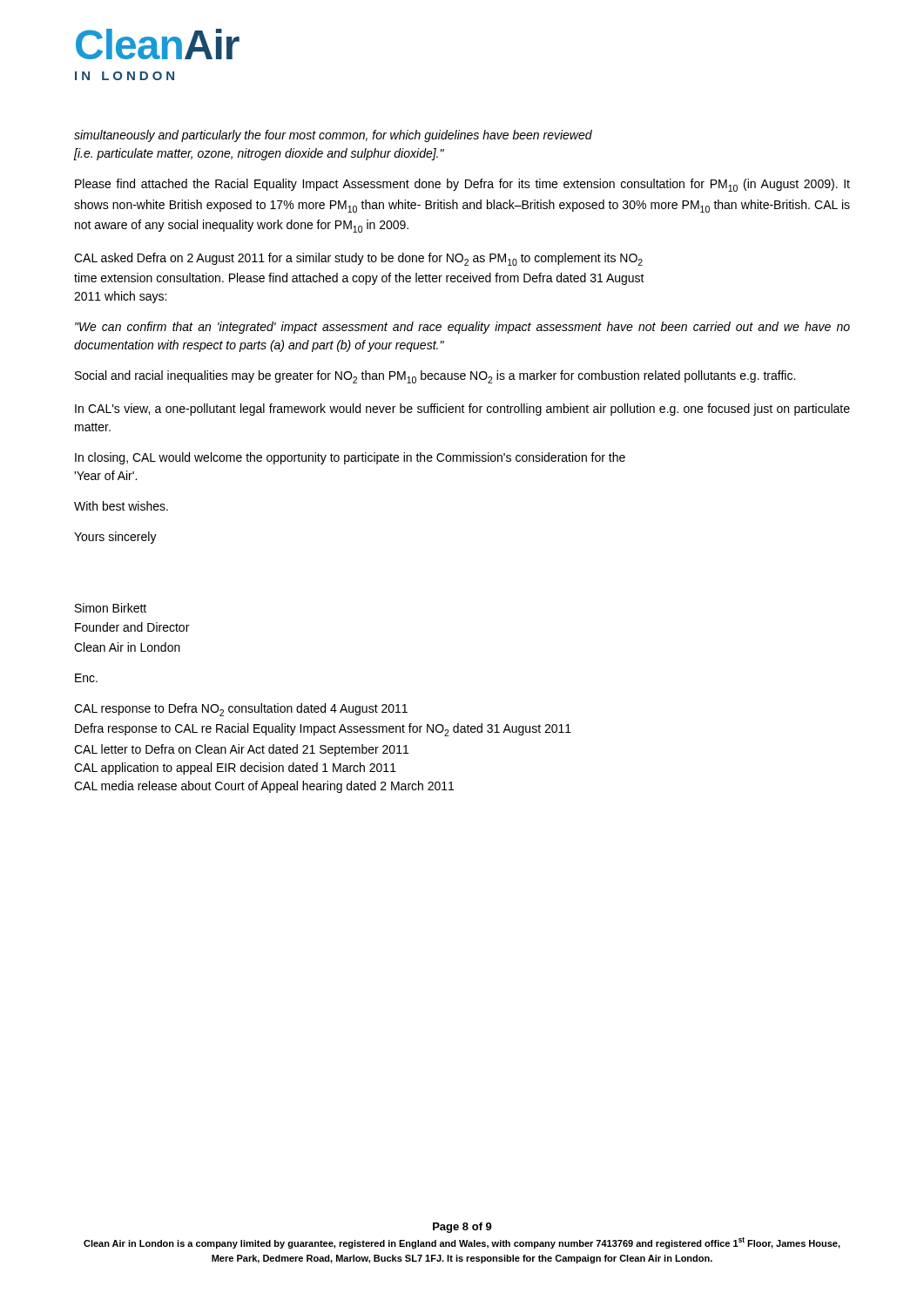
Task: Click the passage that begins "simultaneously and particularly"
Action: (333, 144)
